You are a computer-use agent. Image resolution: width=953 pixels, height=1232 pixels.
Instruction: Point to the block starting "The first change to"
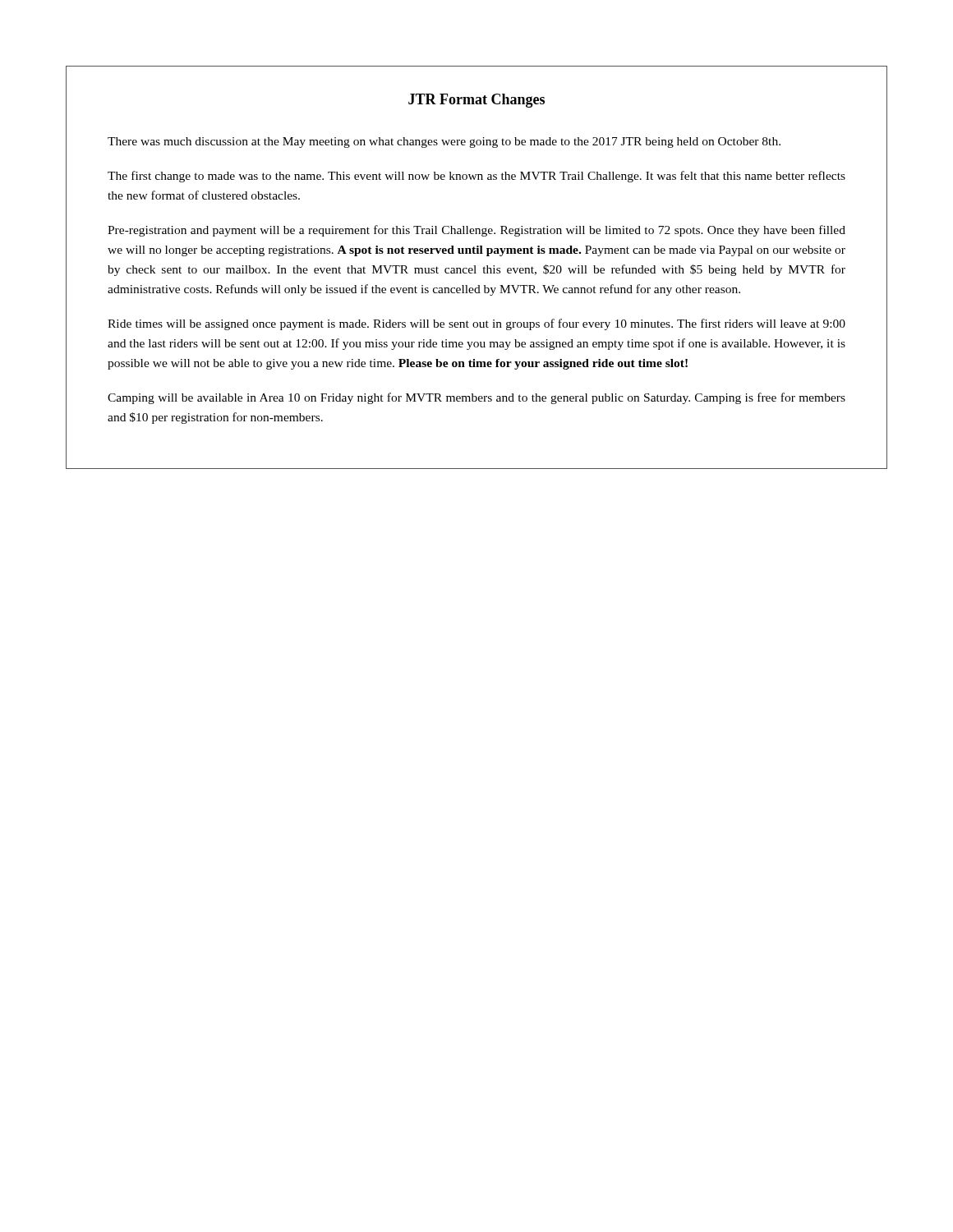pyautogui.click(x=476, y=185)
